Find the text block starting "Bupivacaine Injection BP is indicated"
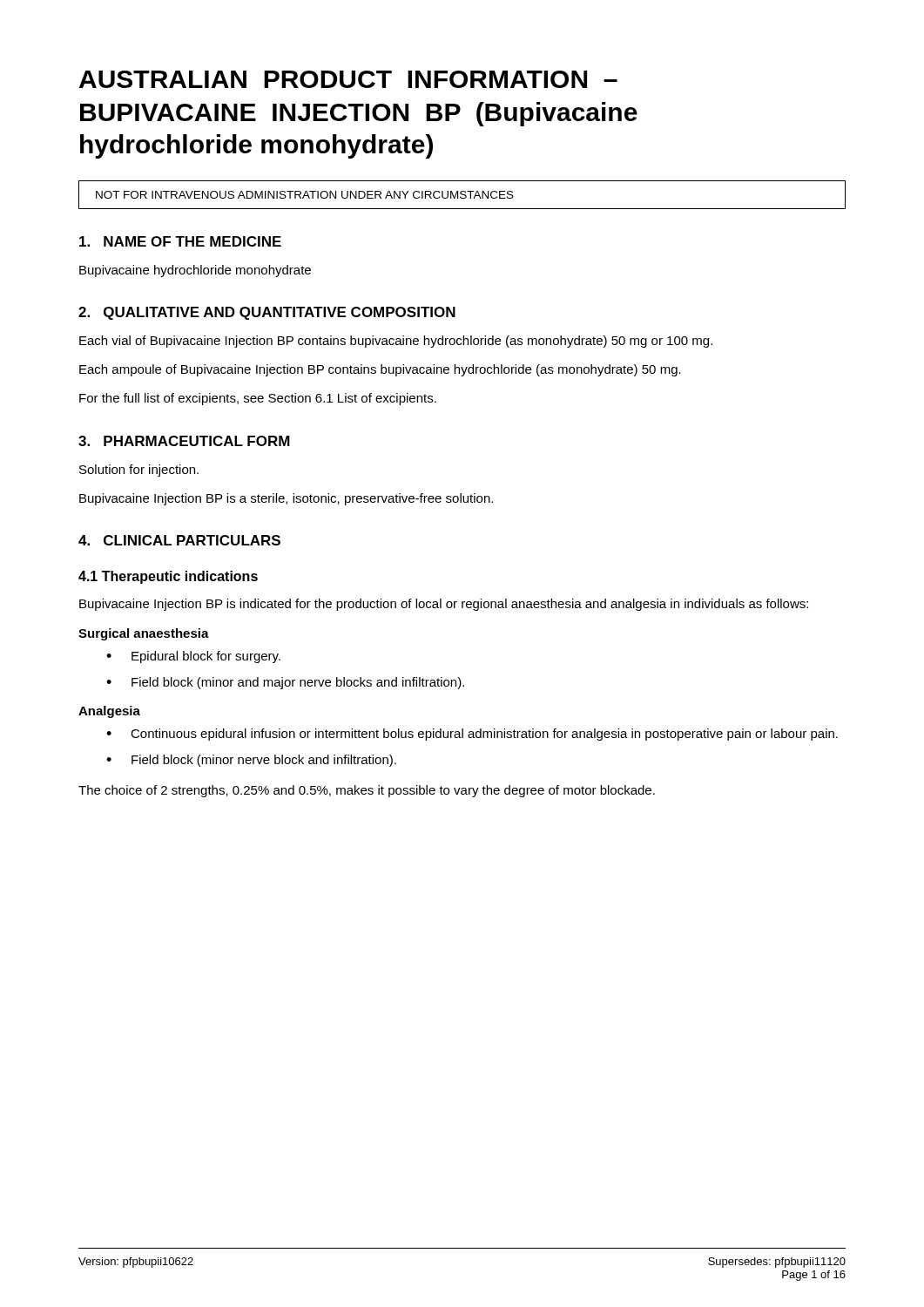 (x=444, y=603)
